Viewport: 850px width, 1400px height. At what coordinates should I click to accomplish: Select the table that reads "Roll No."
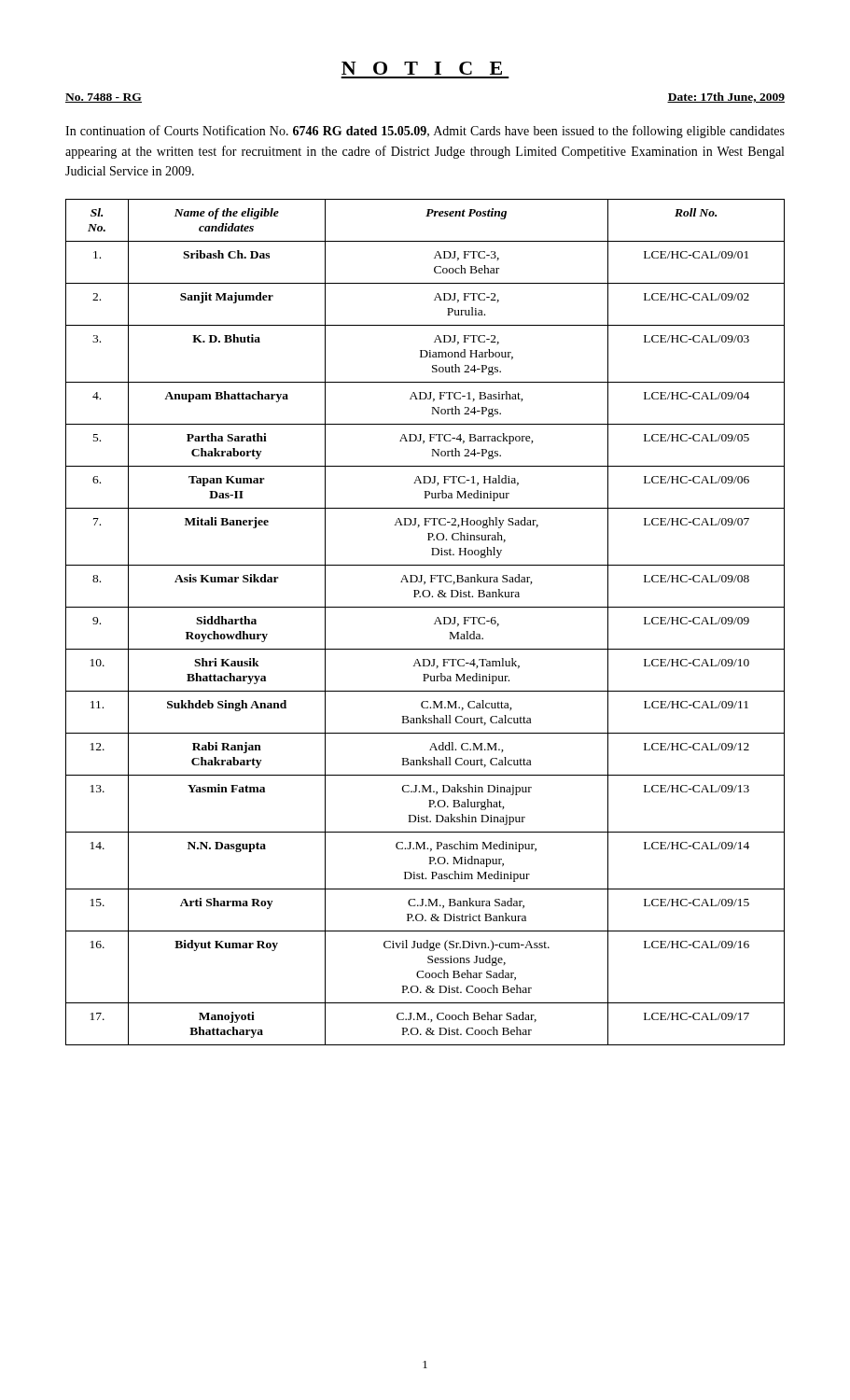tap(425, 622)
